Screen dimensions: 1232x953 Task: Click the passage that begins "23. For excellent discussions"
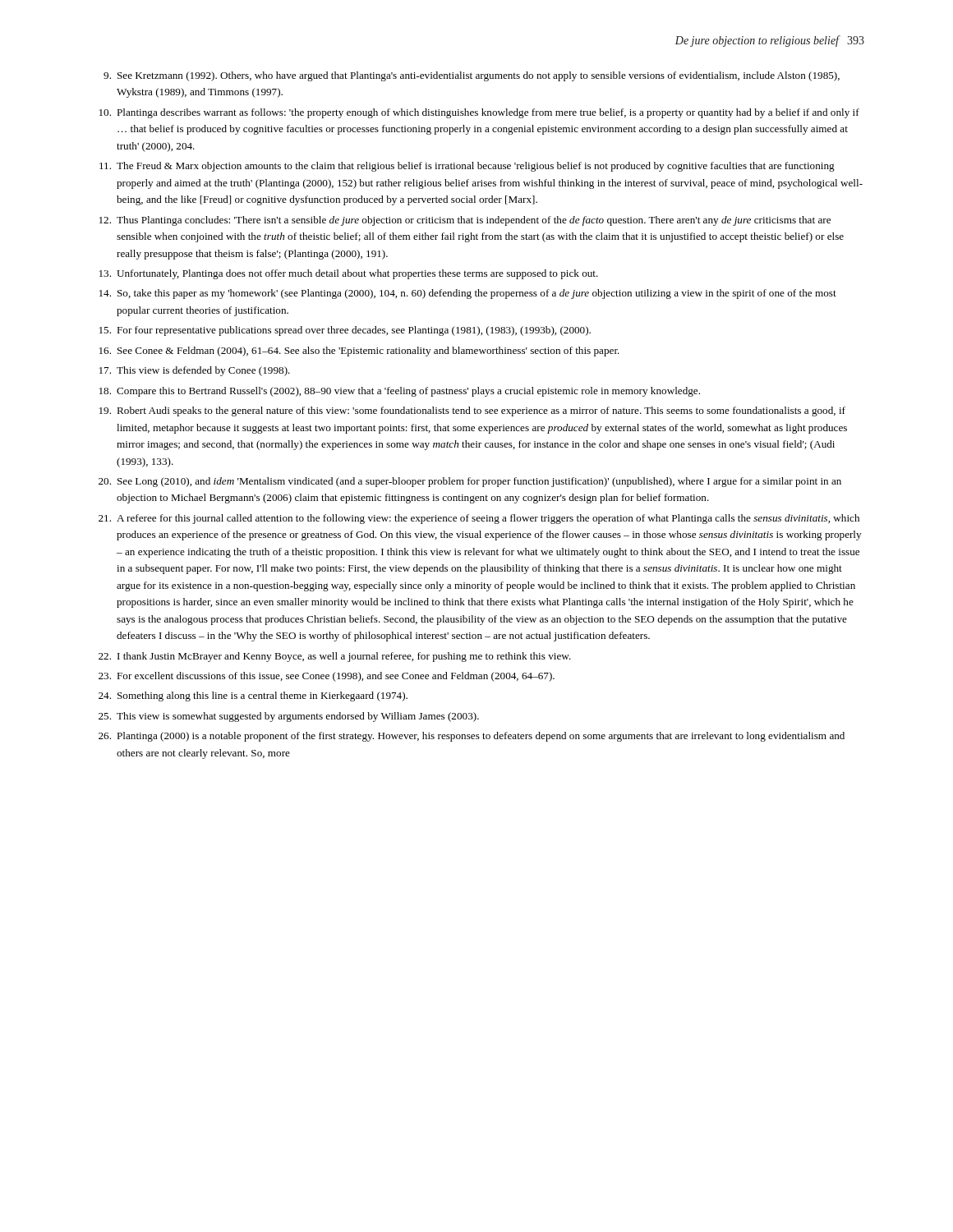coord(476,676)
